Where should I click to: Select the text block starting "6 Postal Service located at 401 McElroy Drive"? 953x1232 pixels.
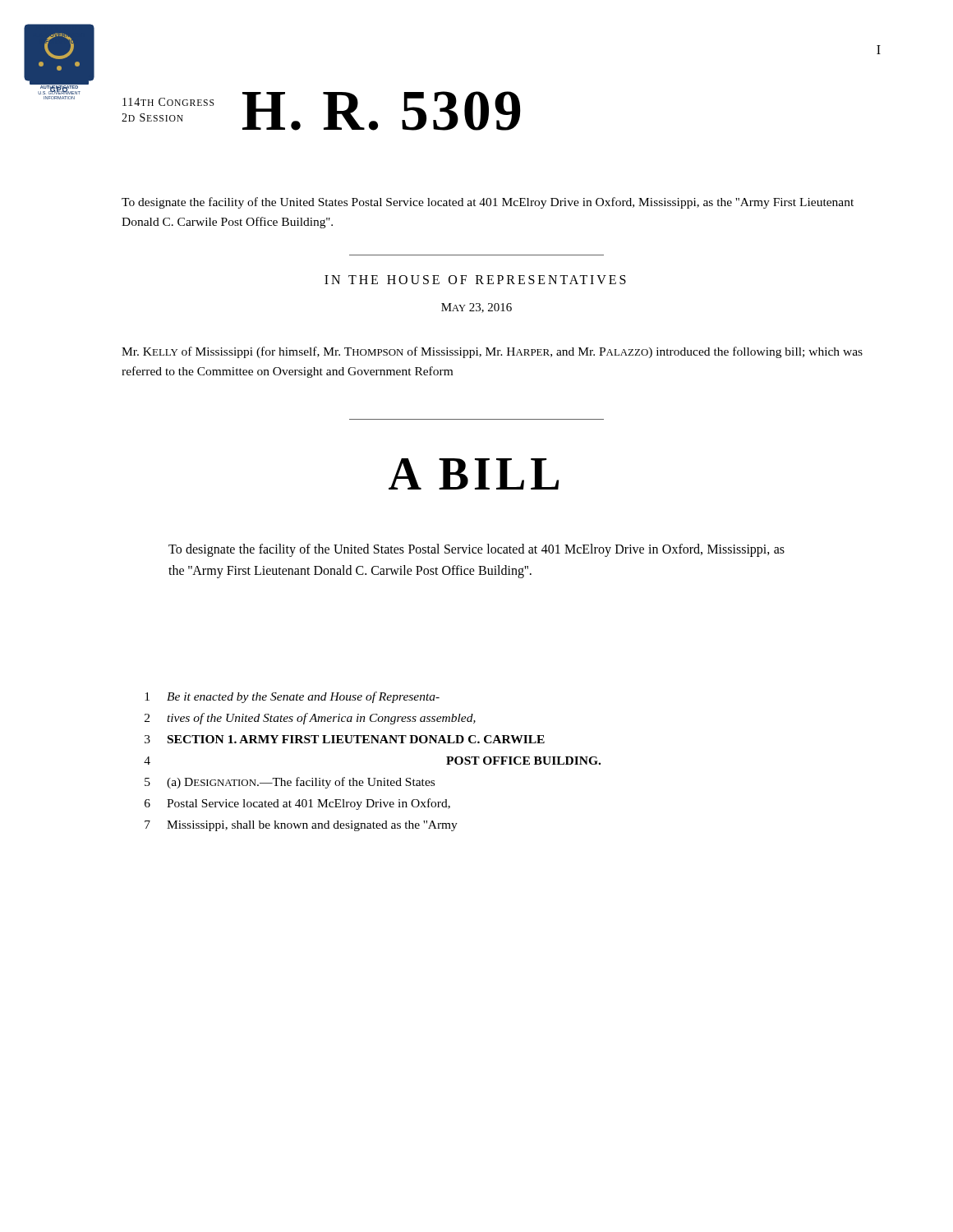point(297,804)
